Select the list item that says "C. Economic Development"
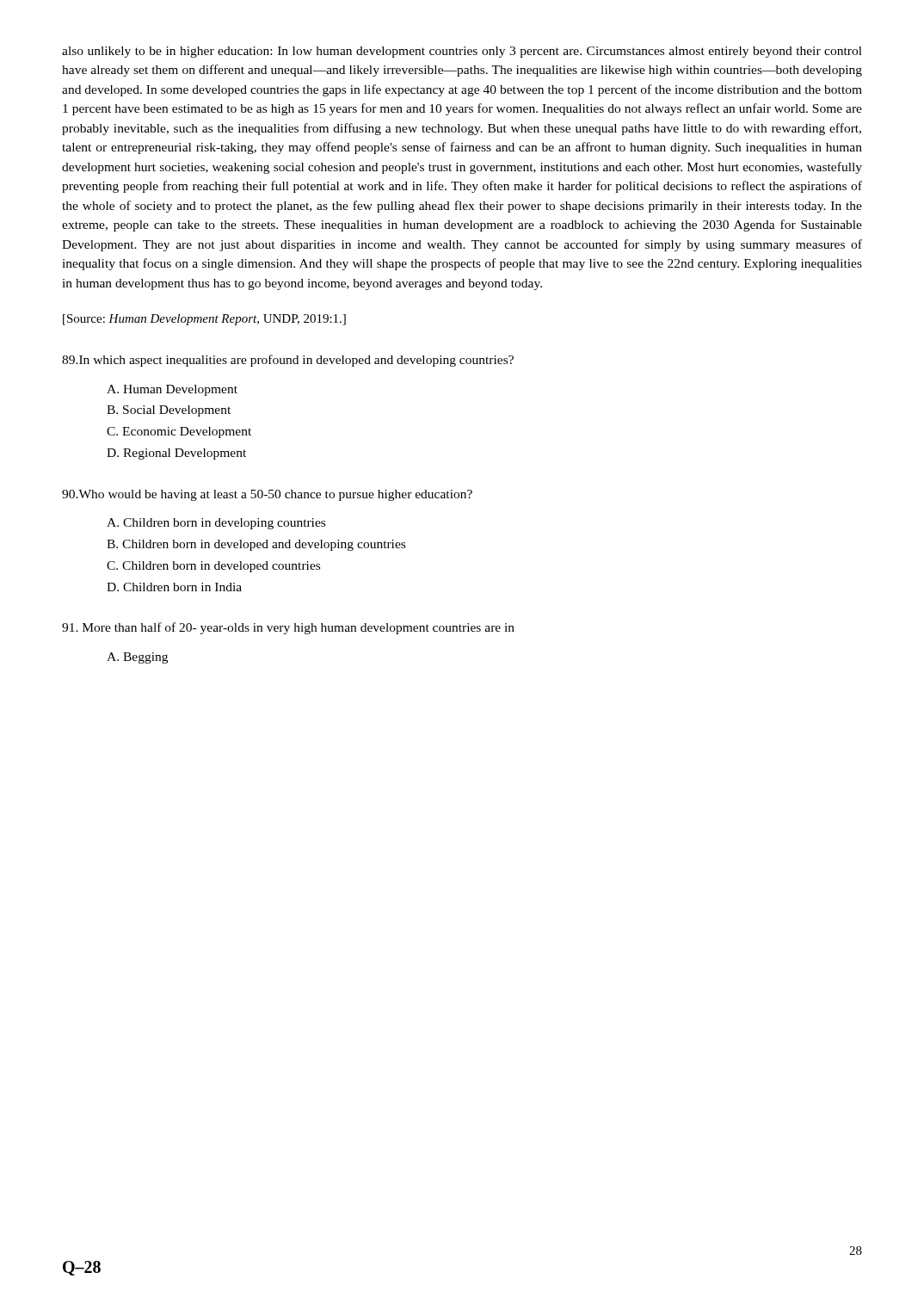The image size is (924, 1291). 179,431
